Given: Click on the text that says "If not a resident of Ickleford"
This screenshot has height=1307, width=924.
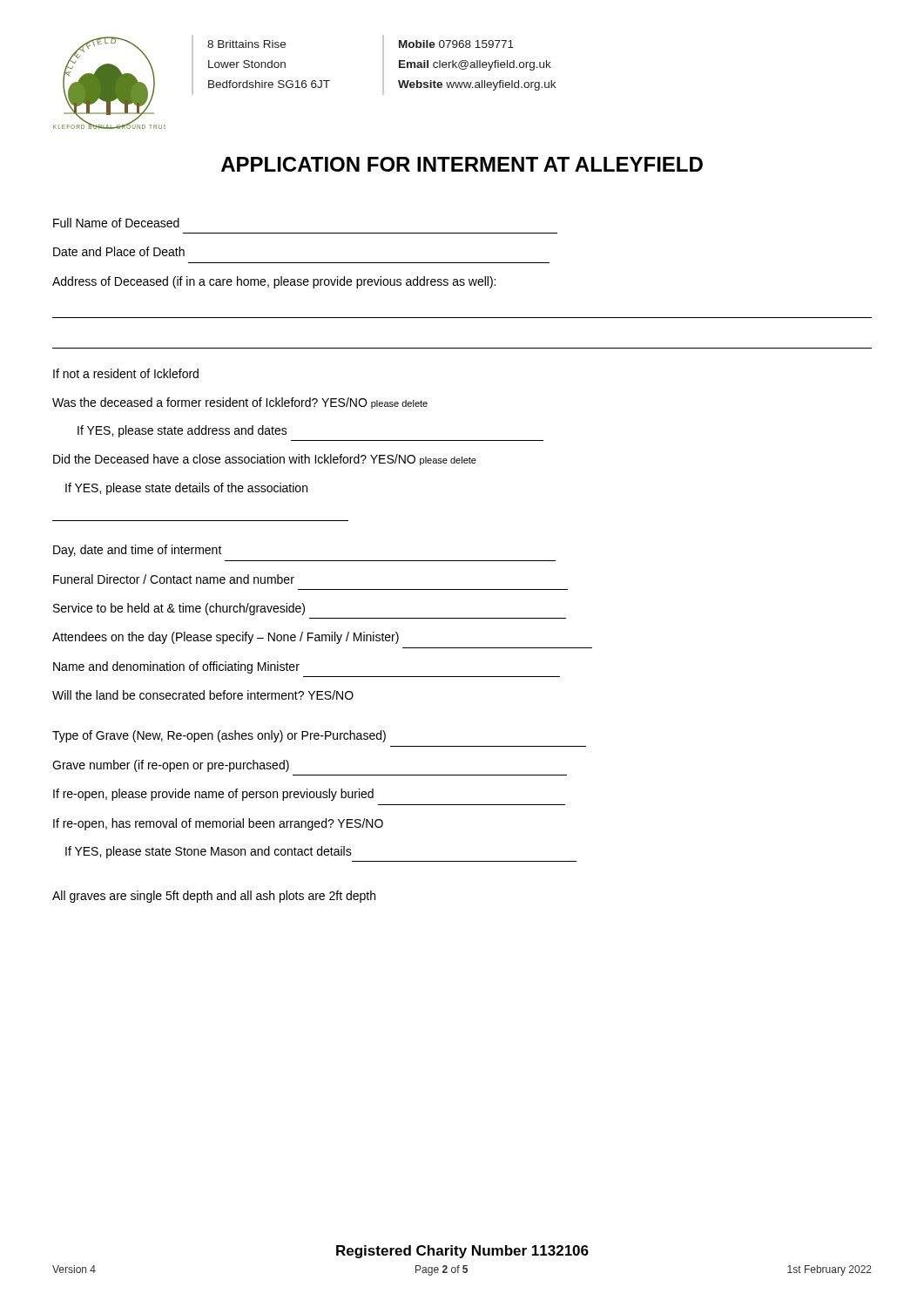Looking at the screenshot, I should (x=126, y=374).
